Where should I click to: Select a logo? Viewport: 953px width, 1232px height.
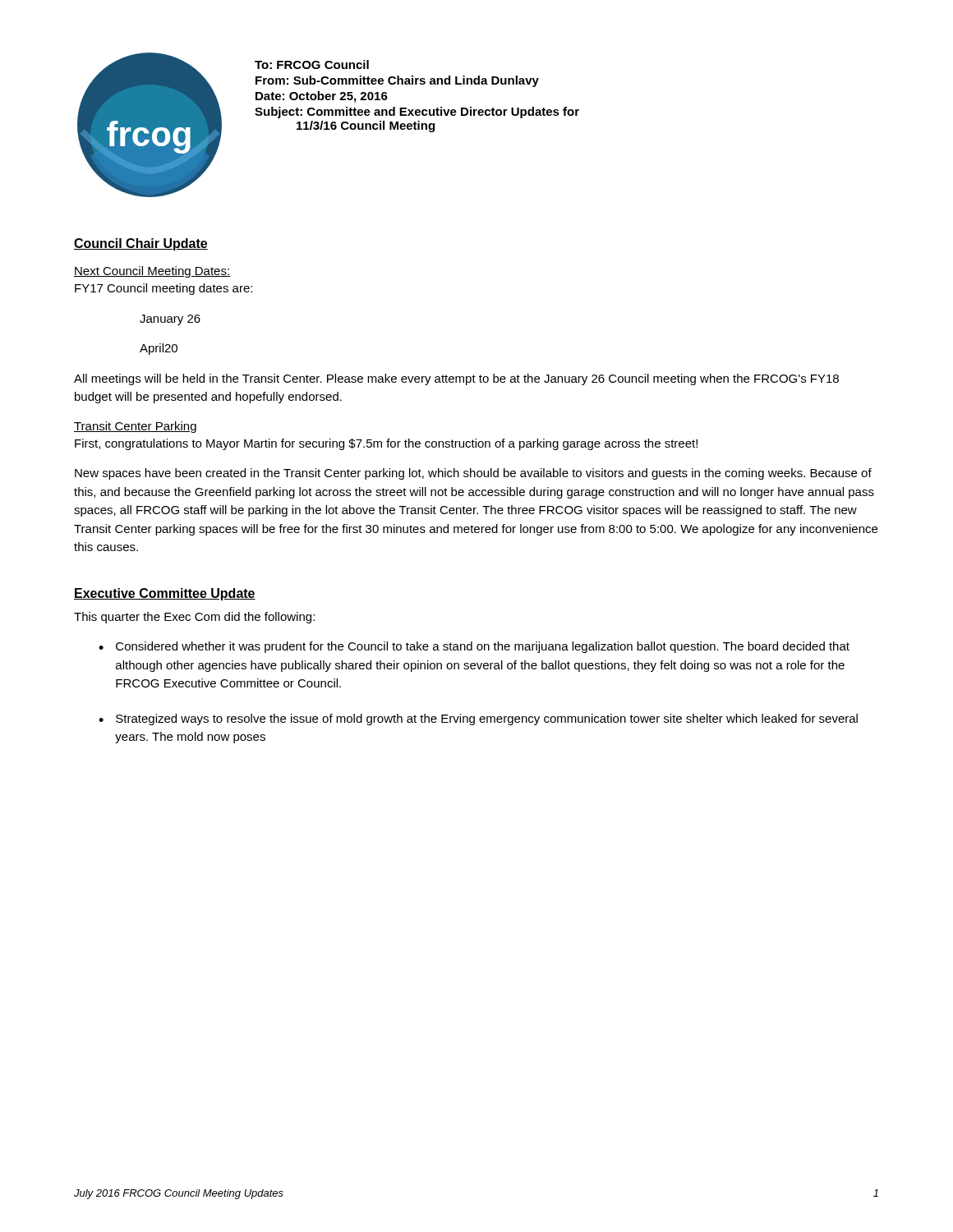point(152,126)
